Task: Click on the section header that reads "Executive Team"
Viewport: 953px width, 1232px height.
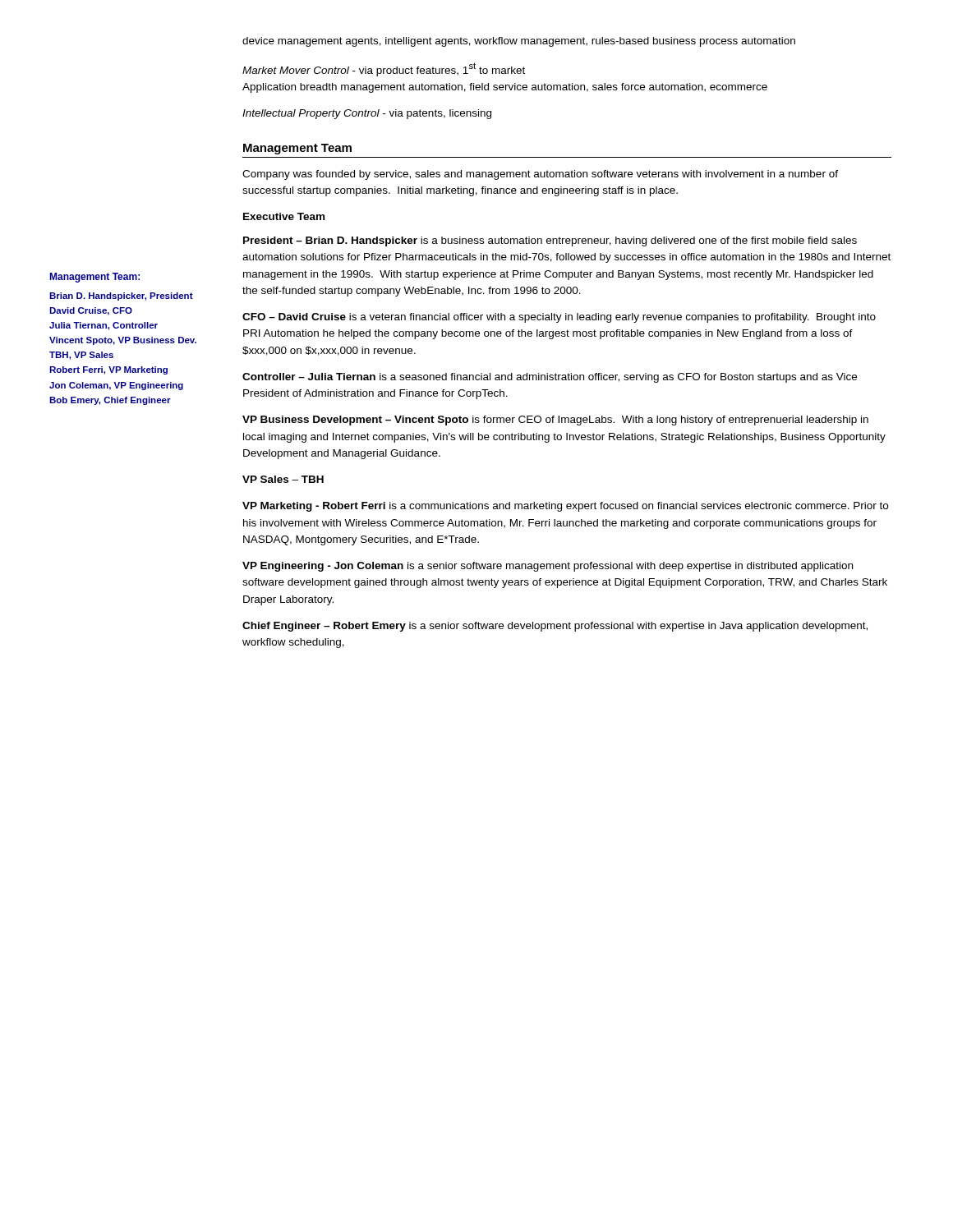Action: [x=284, y=216]
